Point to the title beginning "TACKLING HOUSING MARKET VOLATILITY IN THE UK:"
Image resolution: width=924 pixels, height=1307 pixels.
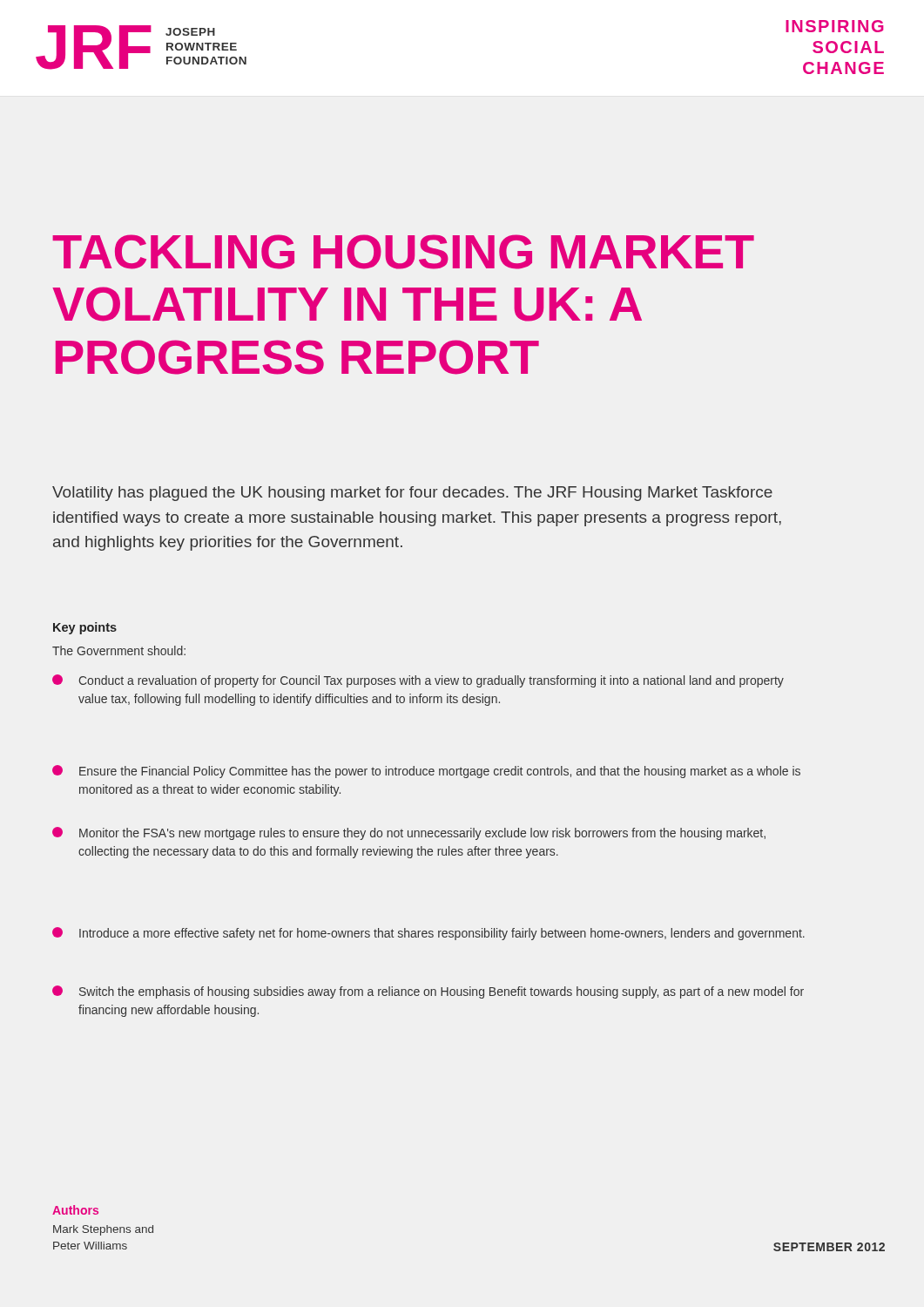click(427, 305)
